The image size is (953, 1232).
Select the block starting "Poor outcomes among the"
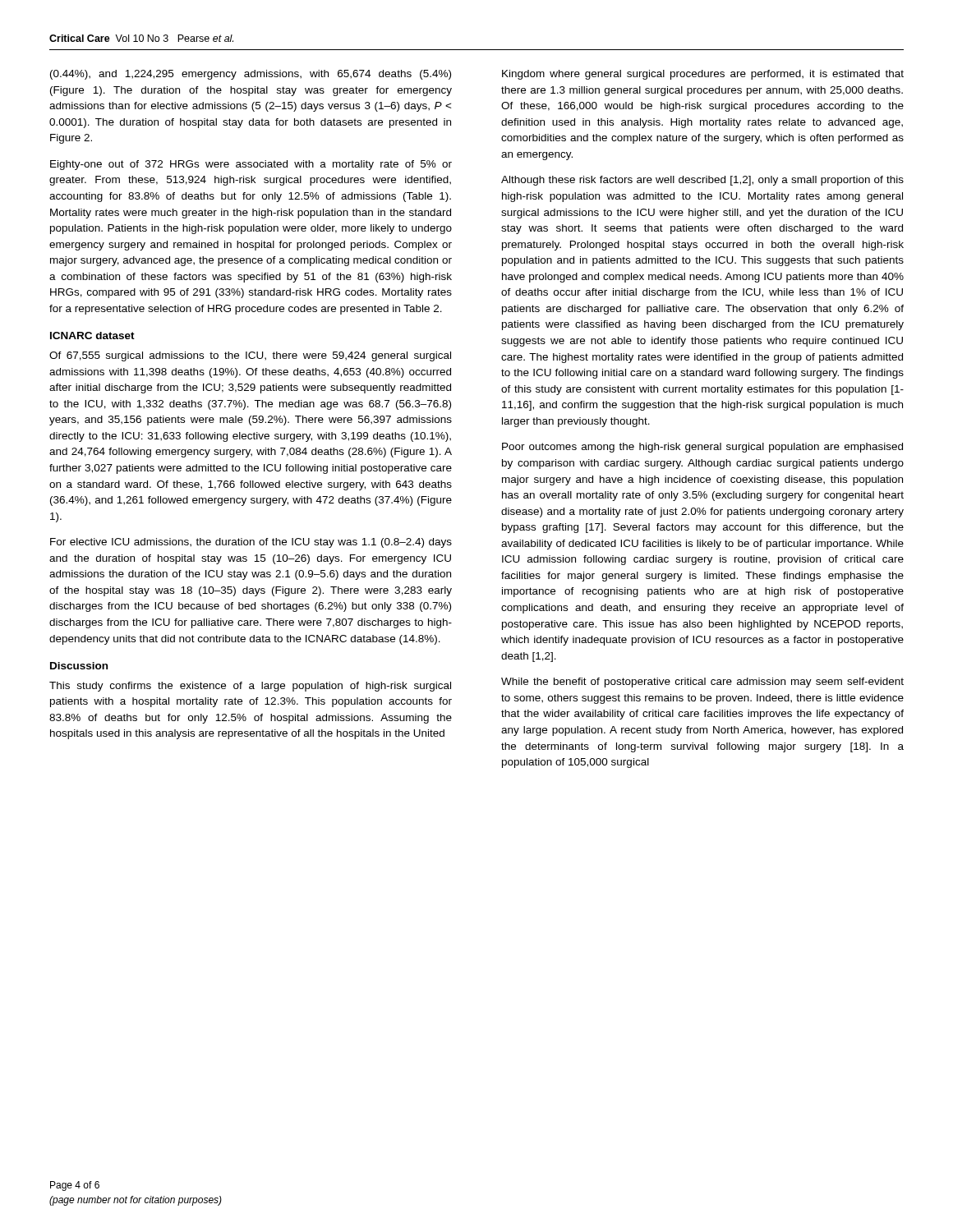(x=702, y=551)
